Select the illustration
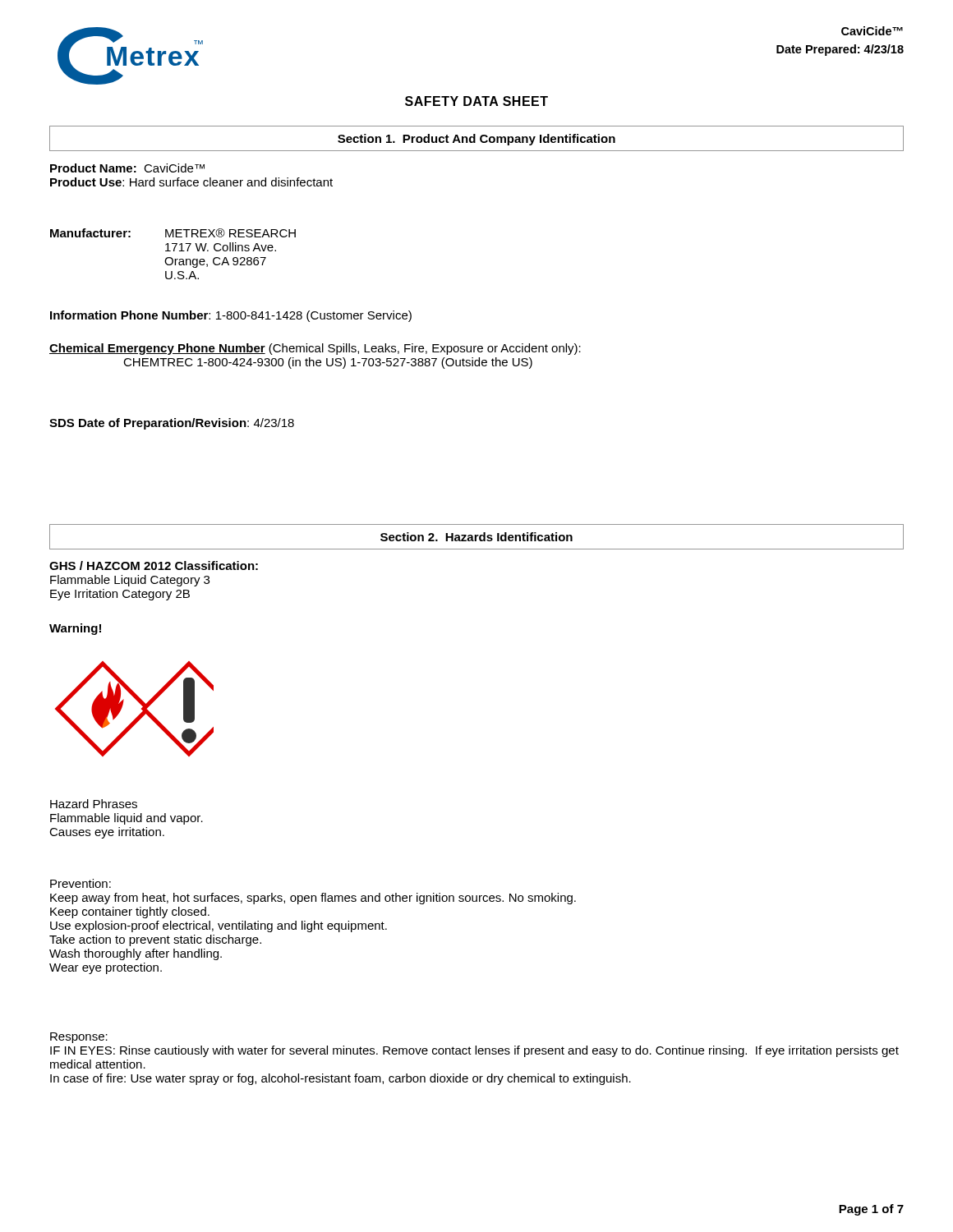This screenshot has width=953, height=1232. tap(476, 718)
